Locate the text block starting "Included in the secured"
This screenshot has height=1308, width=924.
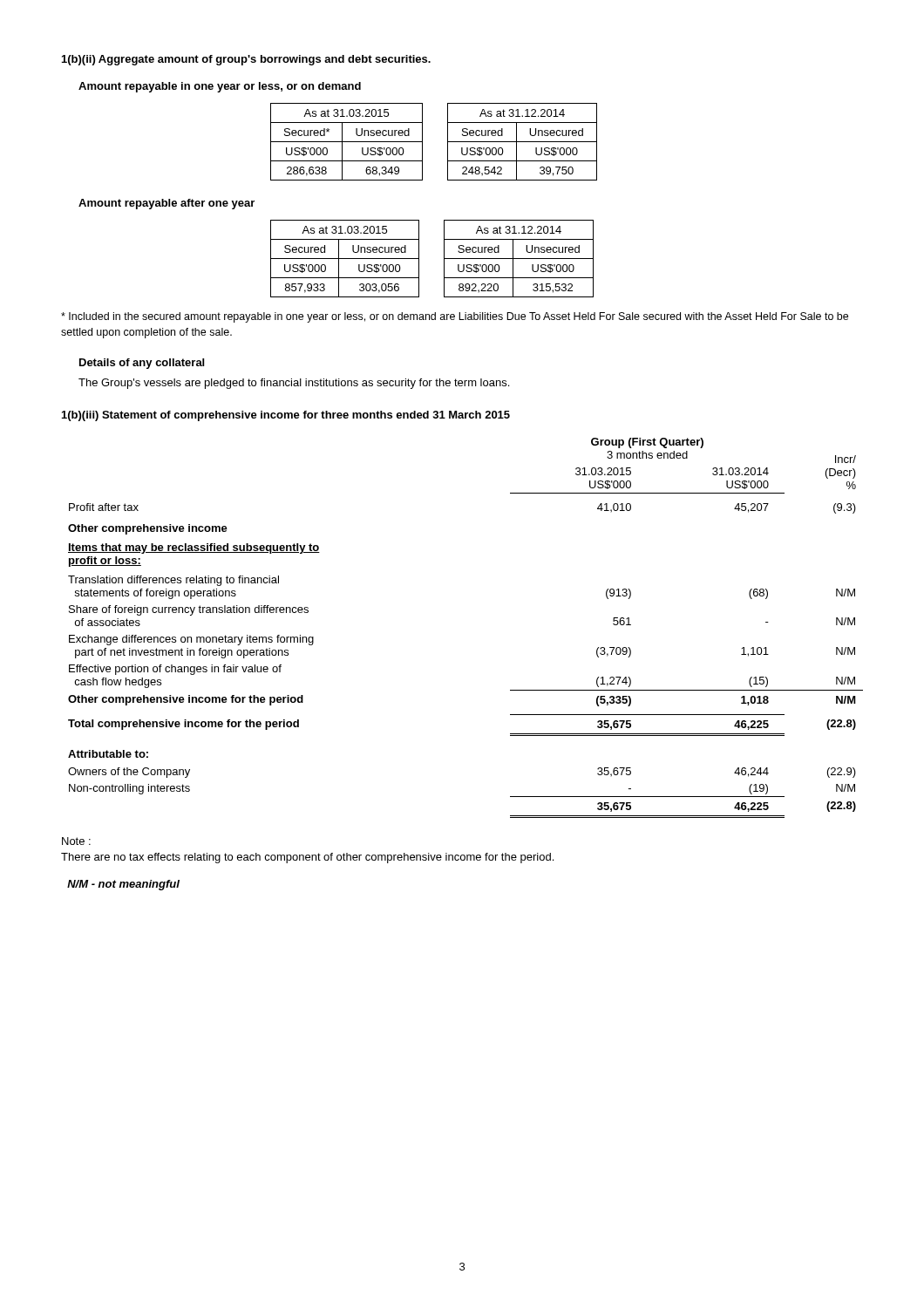tap(455, 324)
